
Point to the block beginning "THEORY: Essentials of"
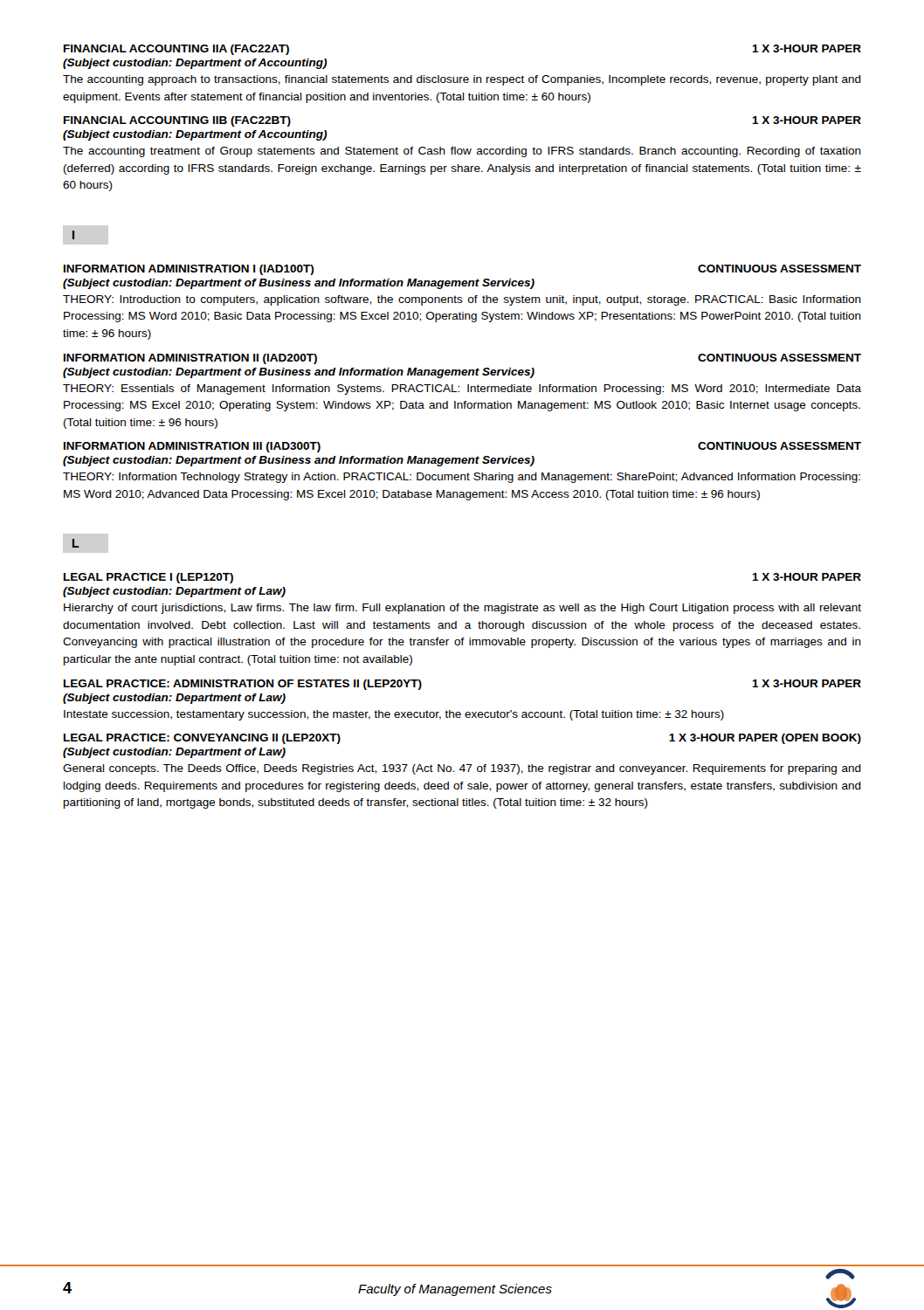462,405
